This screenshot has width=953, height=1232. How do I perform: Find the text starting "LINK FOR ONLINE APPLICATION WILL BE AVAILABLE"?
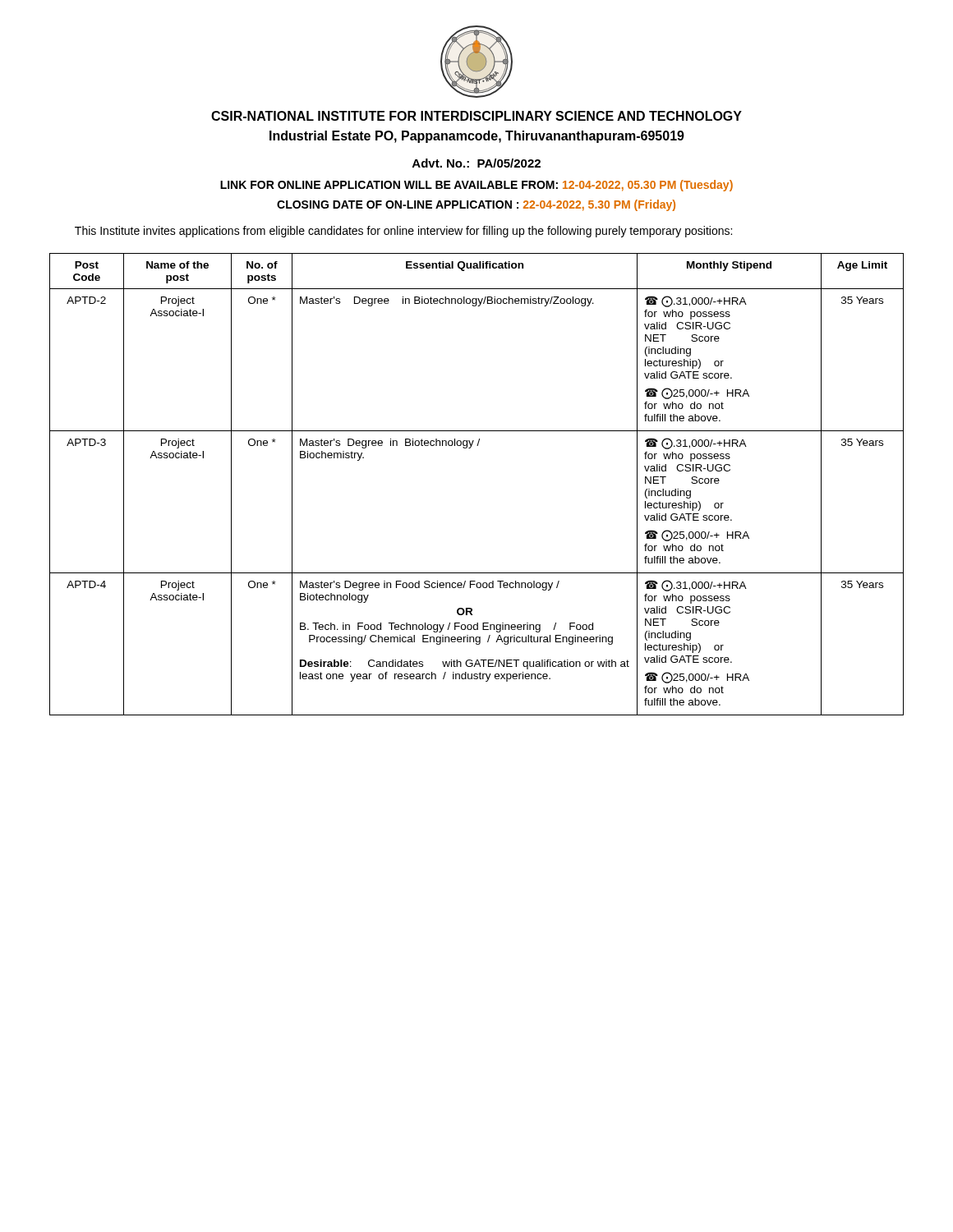click(476, 185)
